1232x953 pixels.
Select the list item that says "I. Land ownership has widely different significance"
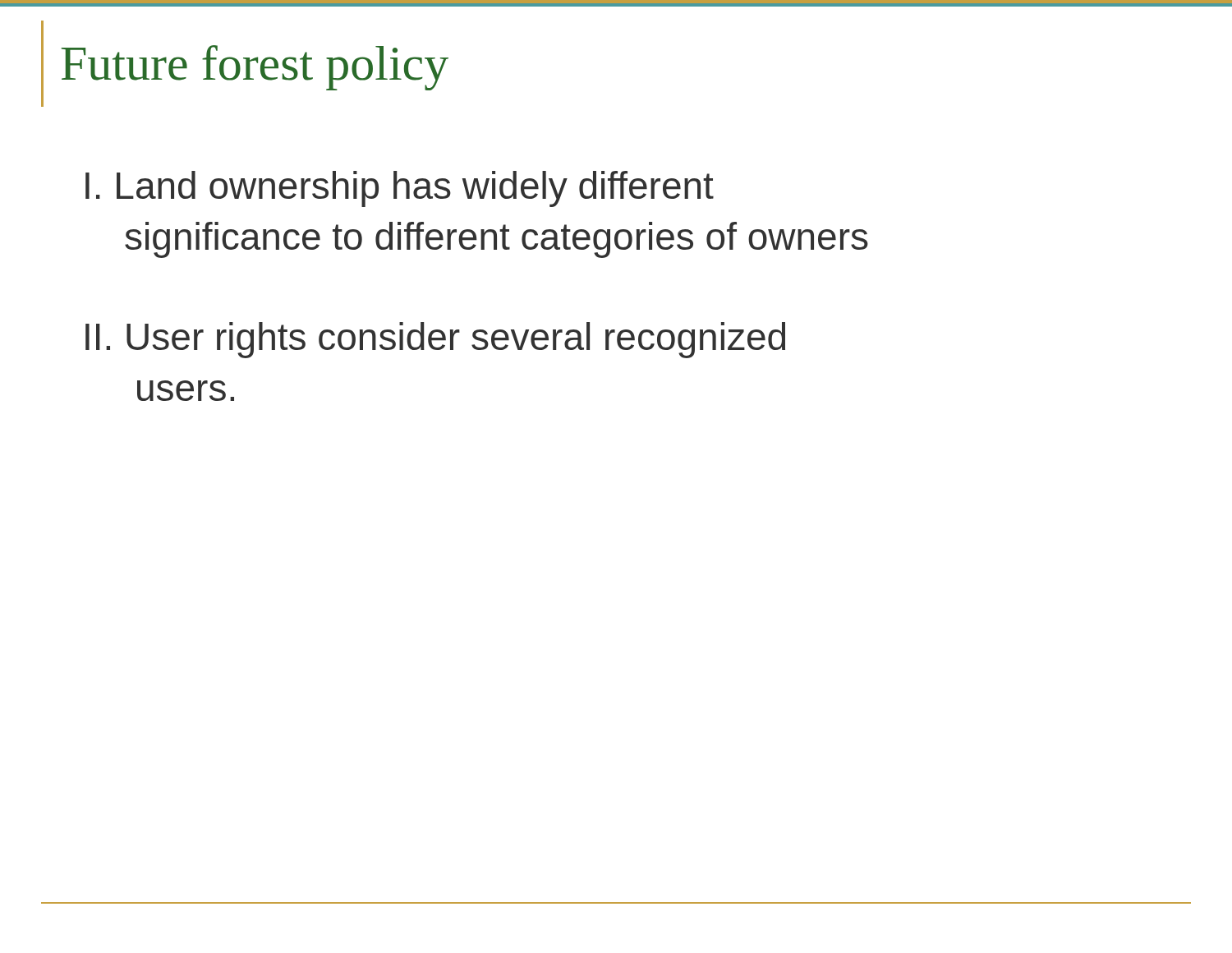pyautogui.click(x=616, y=211)
